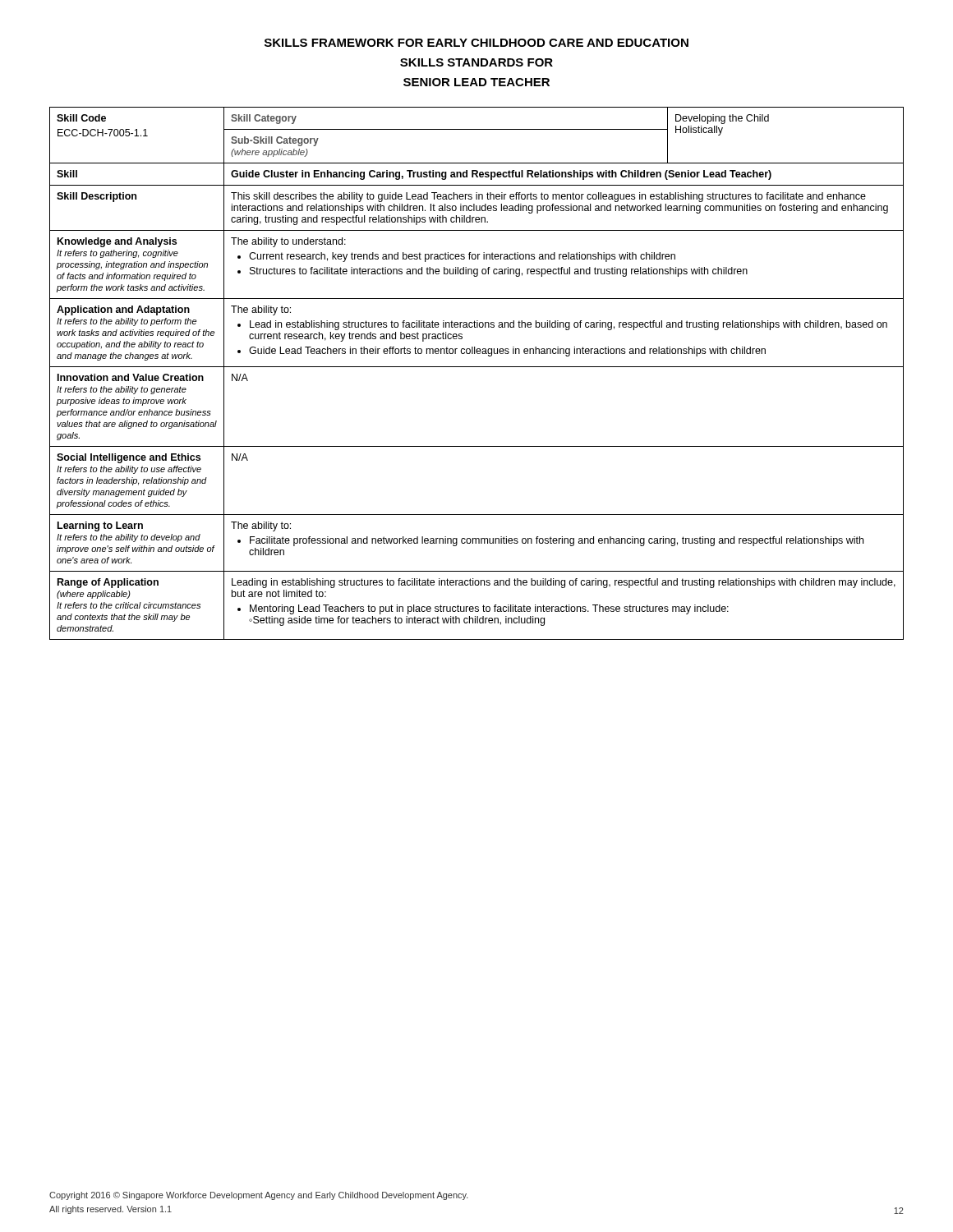The height and width of the screenshot is (1232, 953).
Task: Click on the title with the text "SKILLS FRAMEWORK FOR"
Action: 476,62
